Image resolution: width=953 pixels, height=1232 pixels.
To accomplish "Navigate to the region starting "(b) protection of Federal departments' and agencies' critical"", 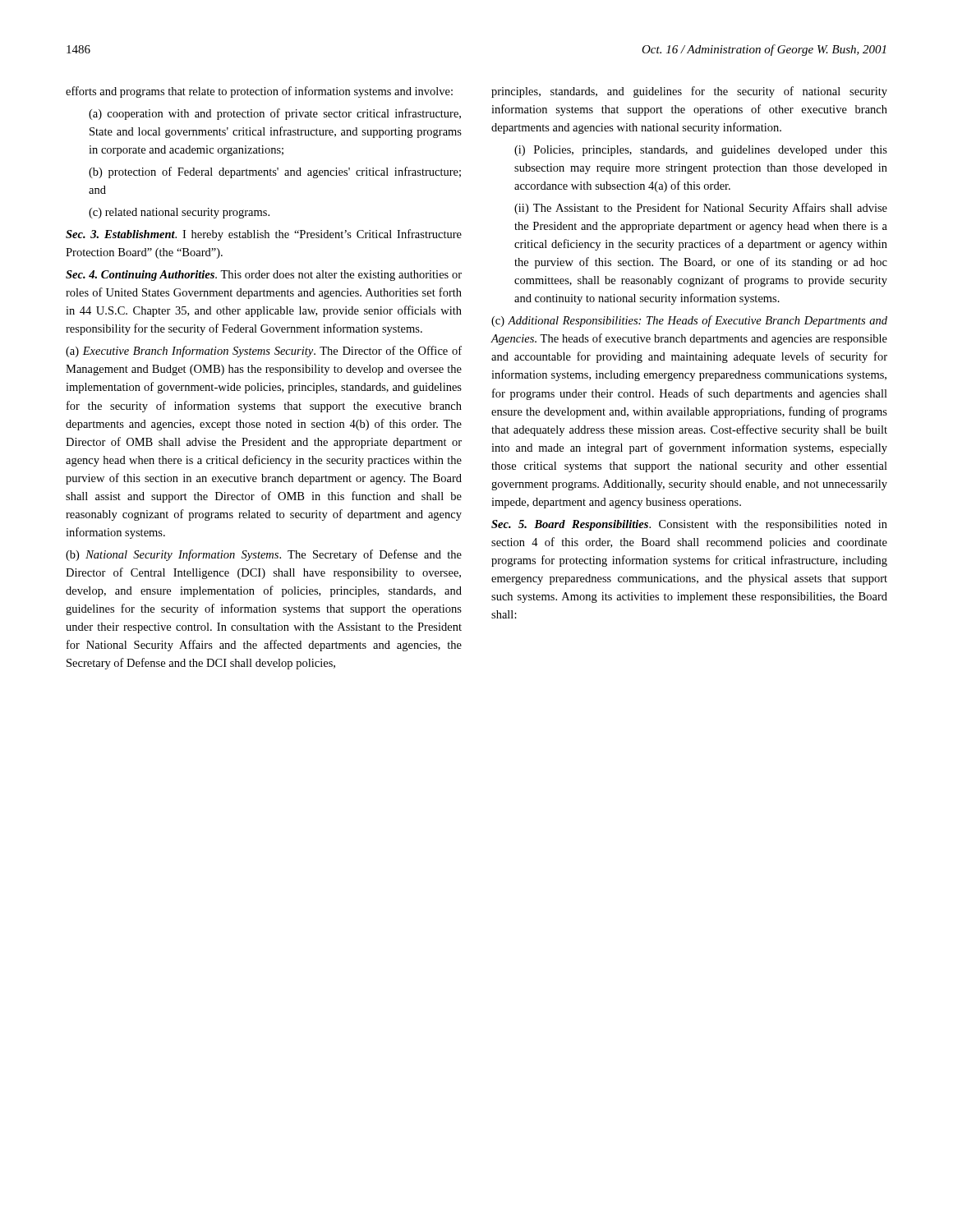I will [275, 181].
